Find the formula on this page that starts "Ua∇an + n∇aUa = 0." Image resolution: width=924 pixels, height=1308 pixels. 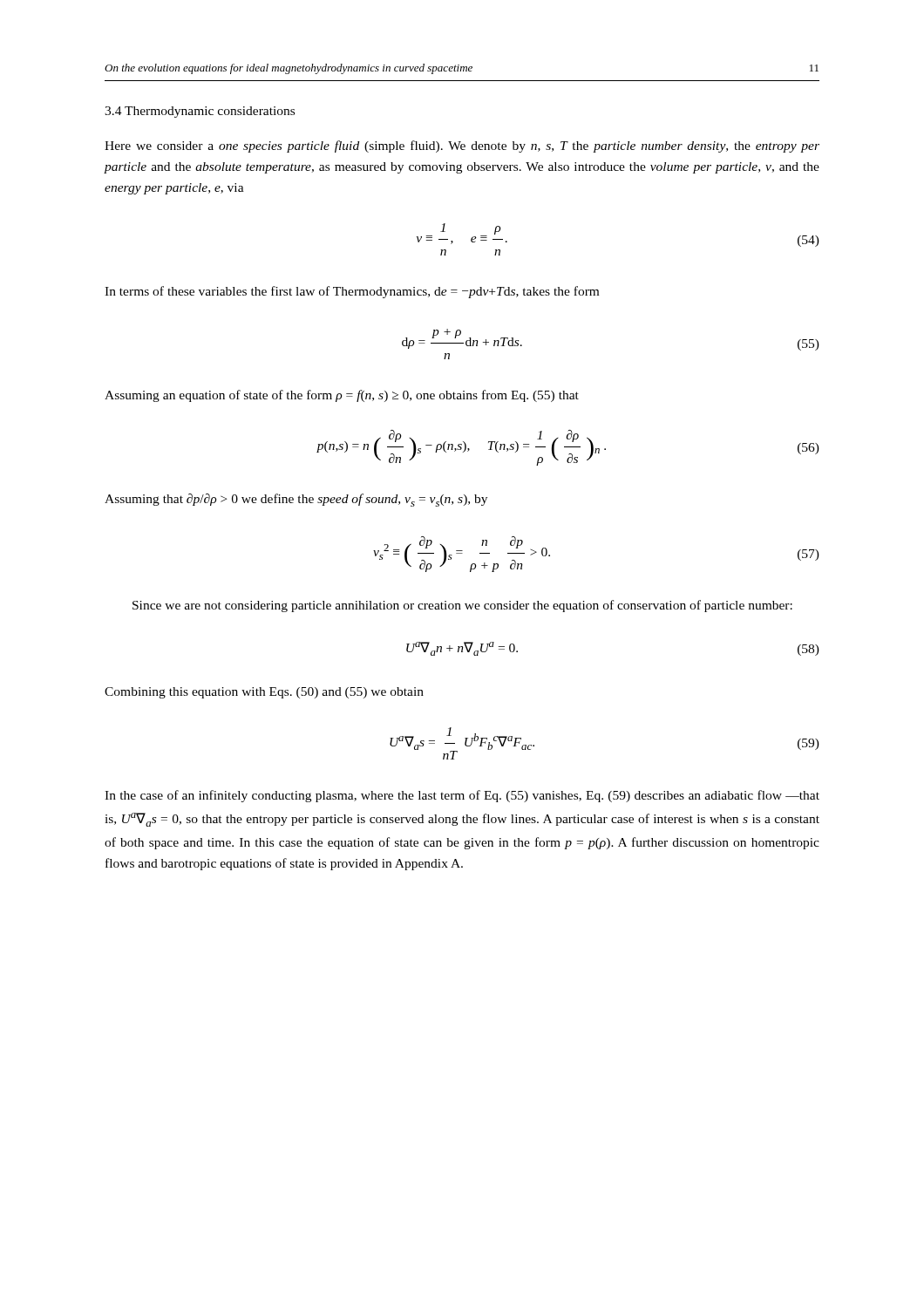[x=468, y=648]
